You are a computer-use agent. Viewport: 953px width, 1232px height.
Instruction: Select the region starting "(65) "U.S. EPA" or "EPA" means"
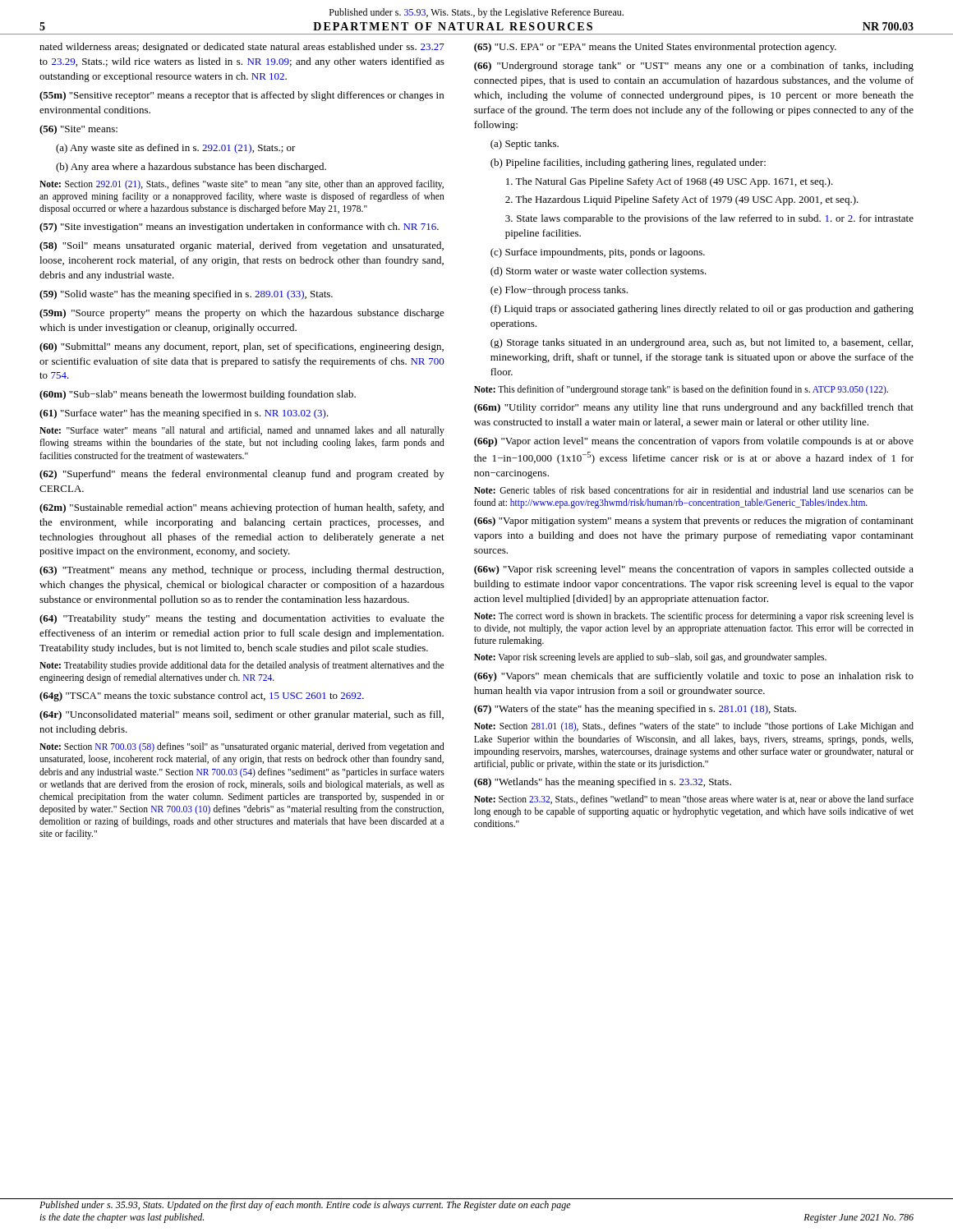click(694, 47)
